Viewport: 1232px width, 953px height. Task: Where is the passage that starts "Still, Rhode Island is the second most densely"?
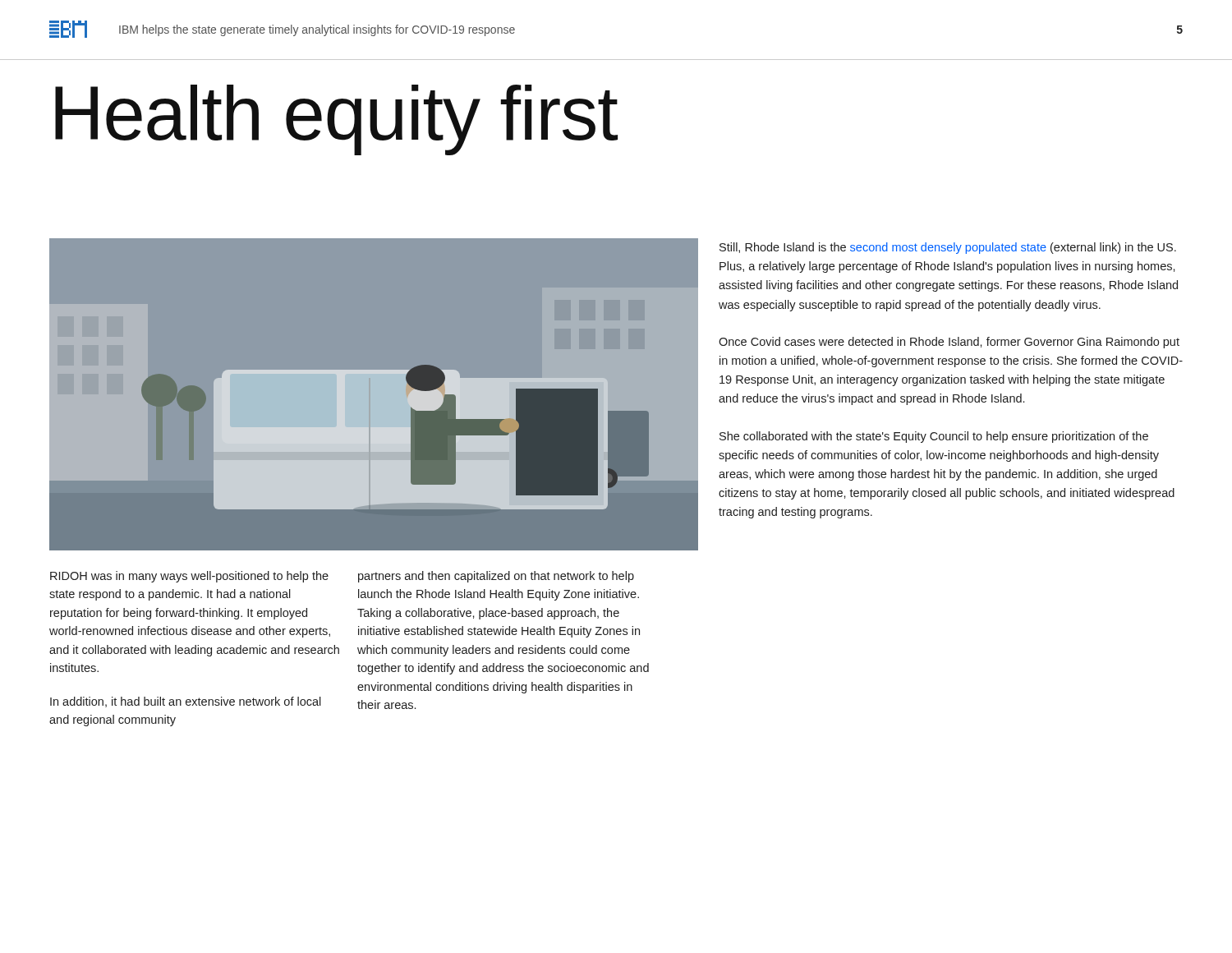(951, 380)
